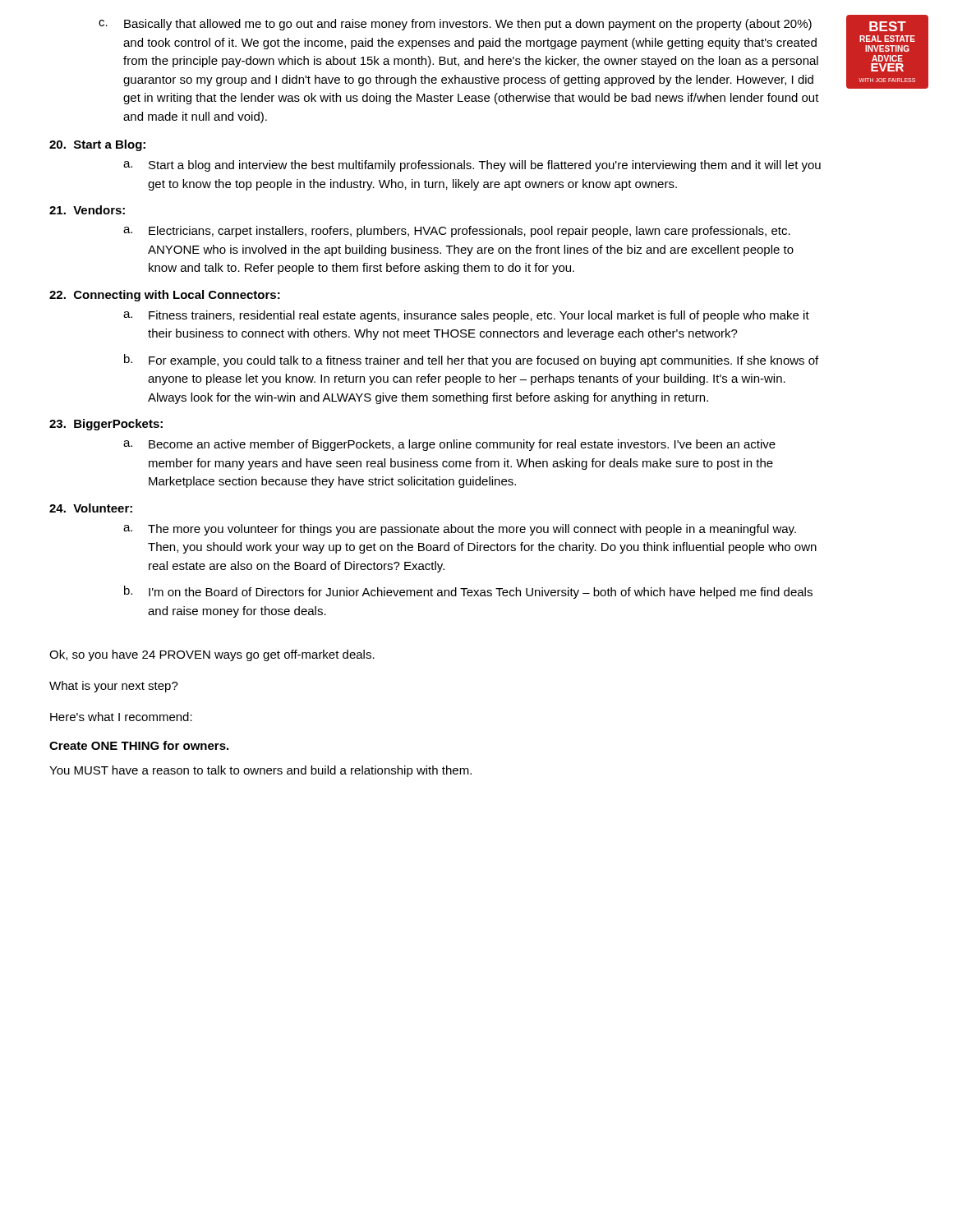Find the block on this page that starts "c. Basically that"

tap(460, 70)
